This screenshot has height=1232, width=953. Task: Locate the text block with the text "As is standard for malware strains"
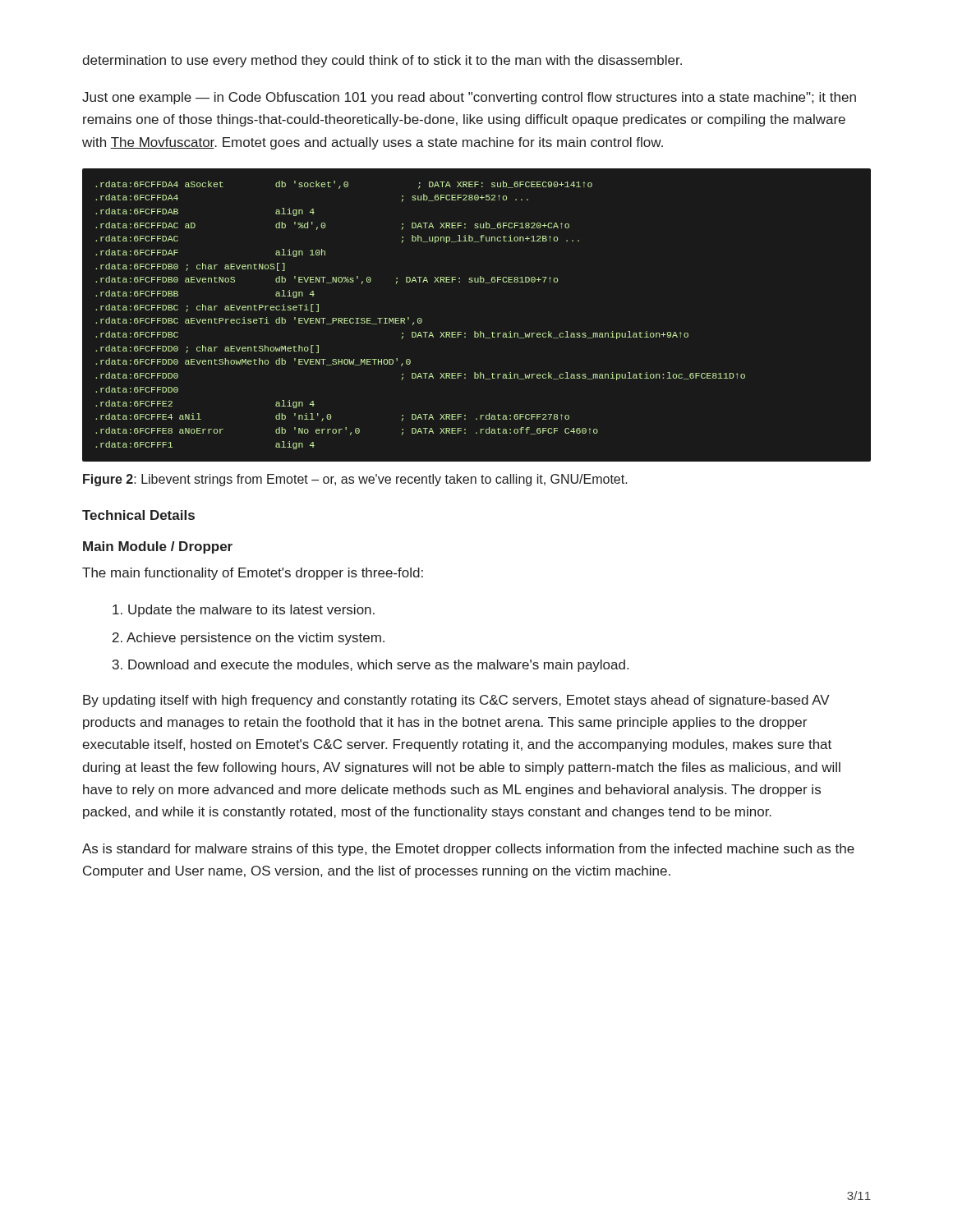tap(468, 860)
